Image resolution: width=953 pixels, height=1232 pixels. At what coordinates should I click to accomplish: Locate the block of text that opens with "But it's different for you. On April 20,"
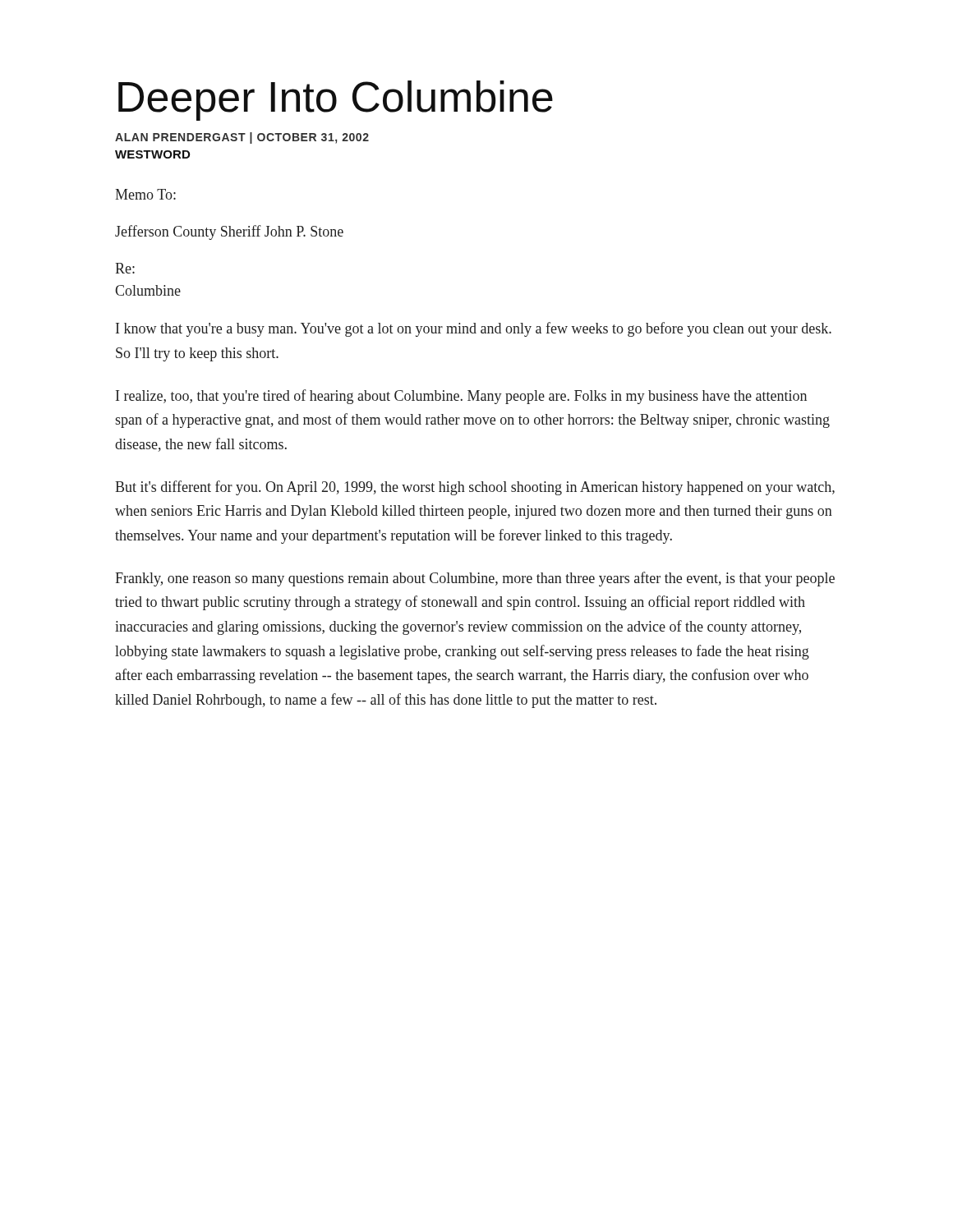pyautogui.click(x=475, y=511)
